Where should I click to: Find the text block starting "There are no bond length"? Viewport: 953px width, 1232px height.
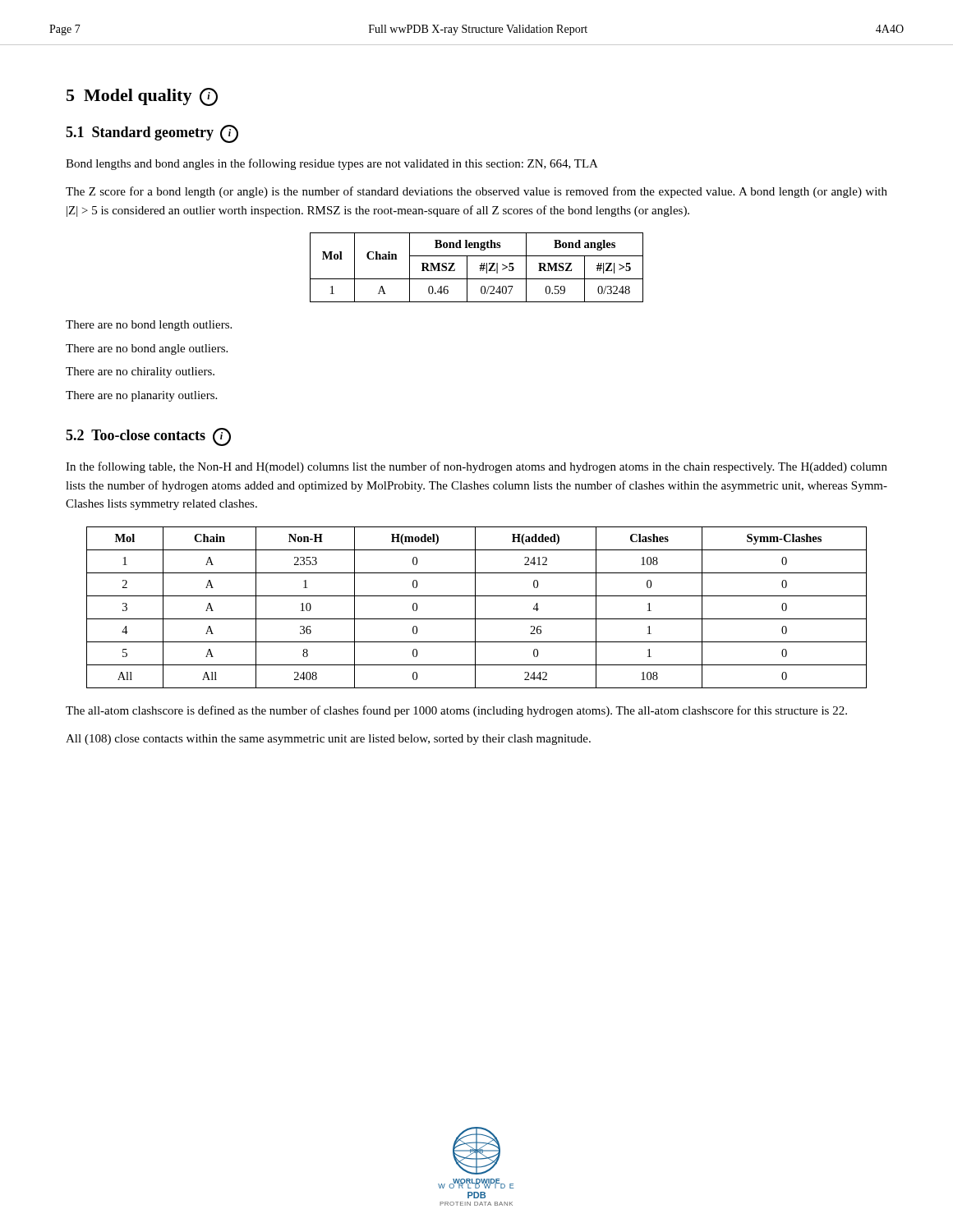(x=149, y=326)
